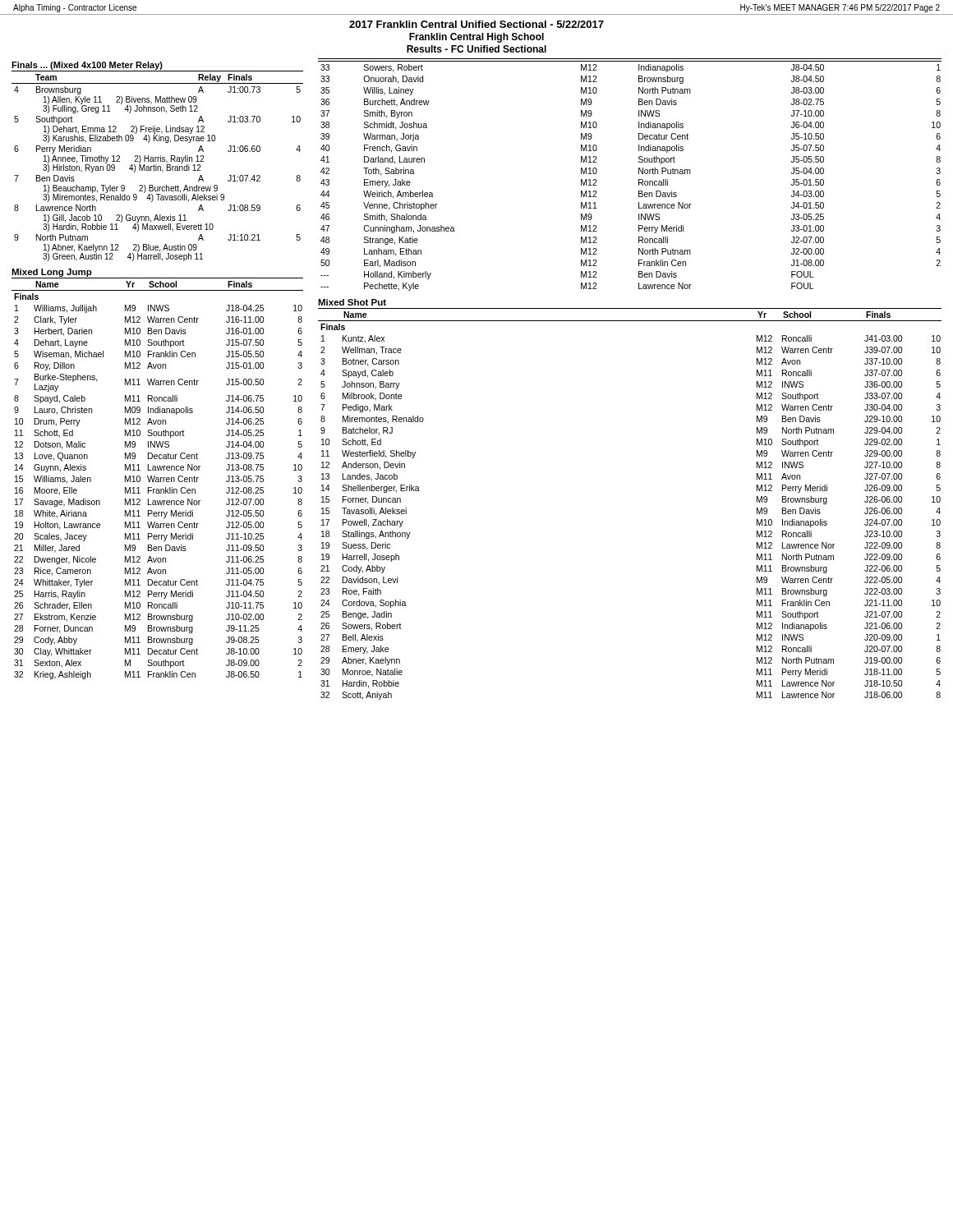Locate the block starting "Mixed Shot Put"
The image size is (953, 1232).
pyautogui.click(x=352, y=302)
